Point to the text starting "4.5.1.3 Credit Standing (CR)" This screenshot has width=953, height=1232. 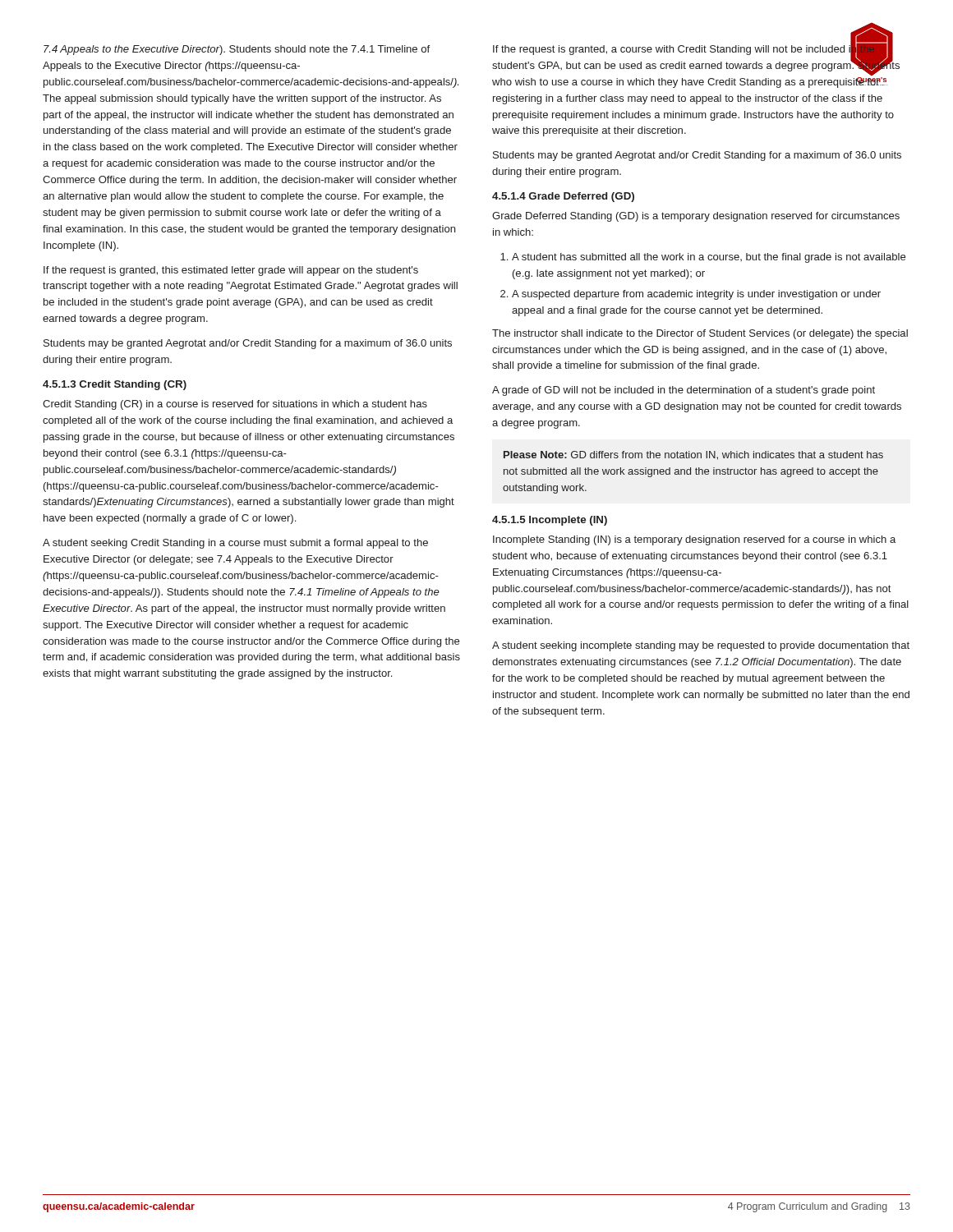tap(115, 384)
